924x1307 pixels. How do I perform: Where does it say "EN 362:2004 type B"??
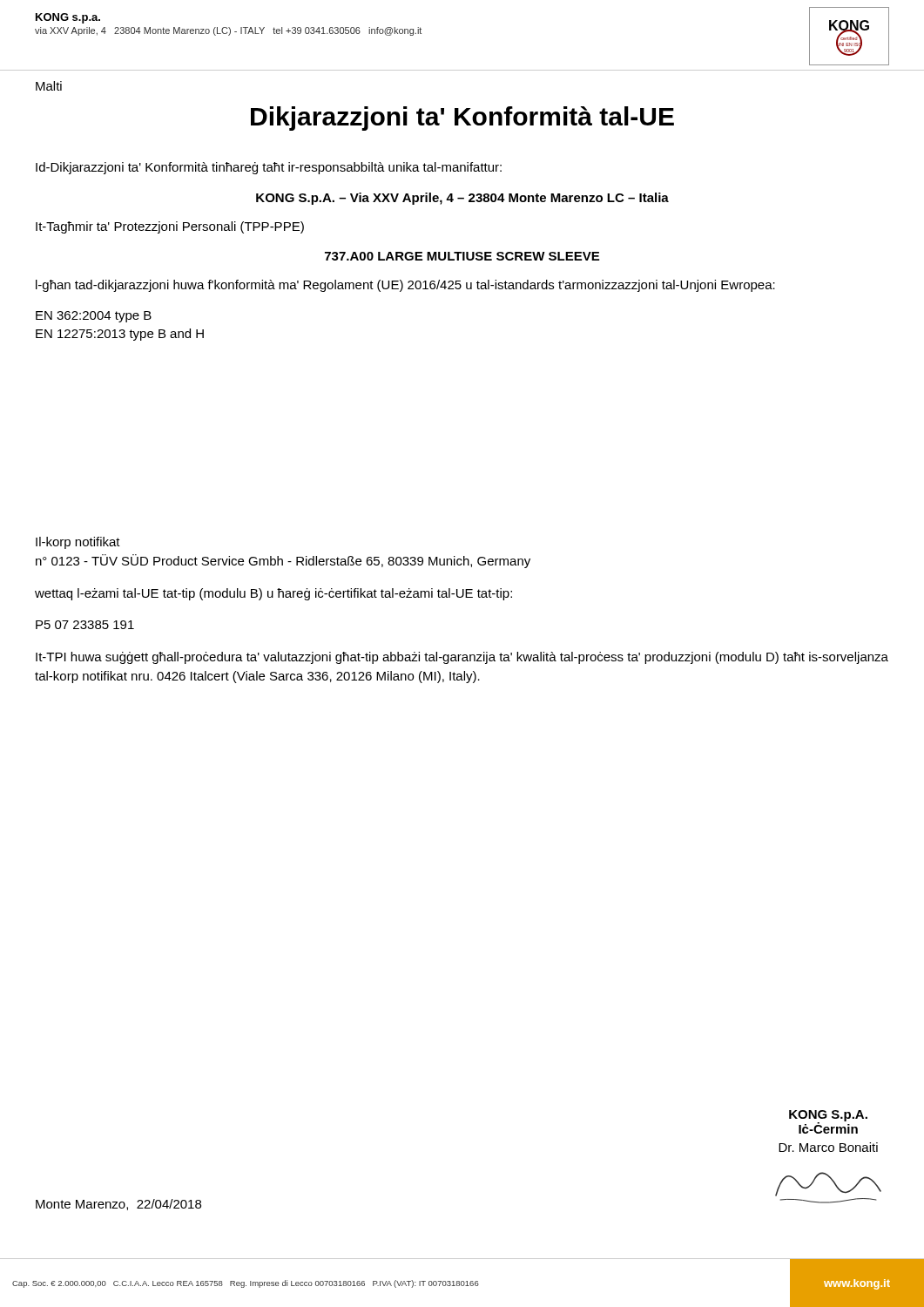93,315
